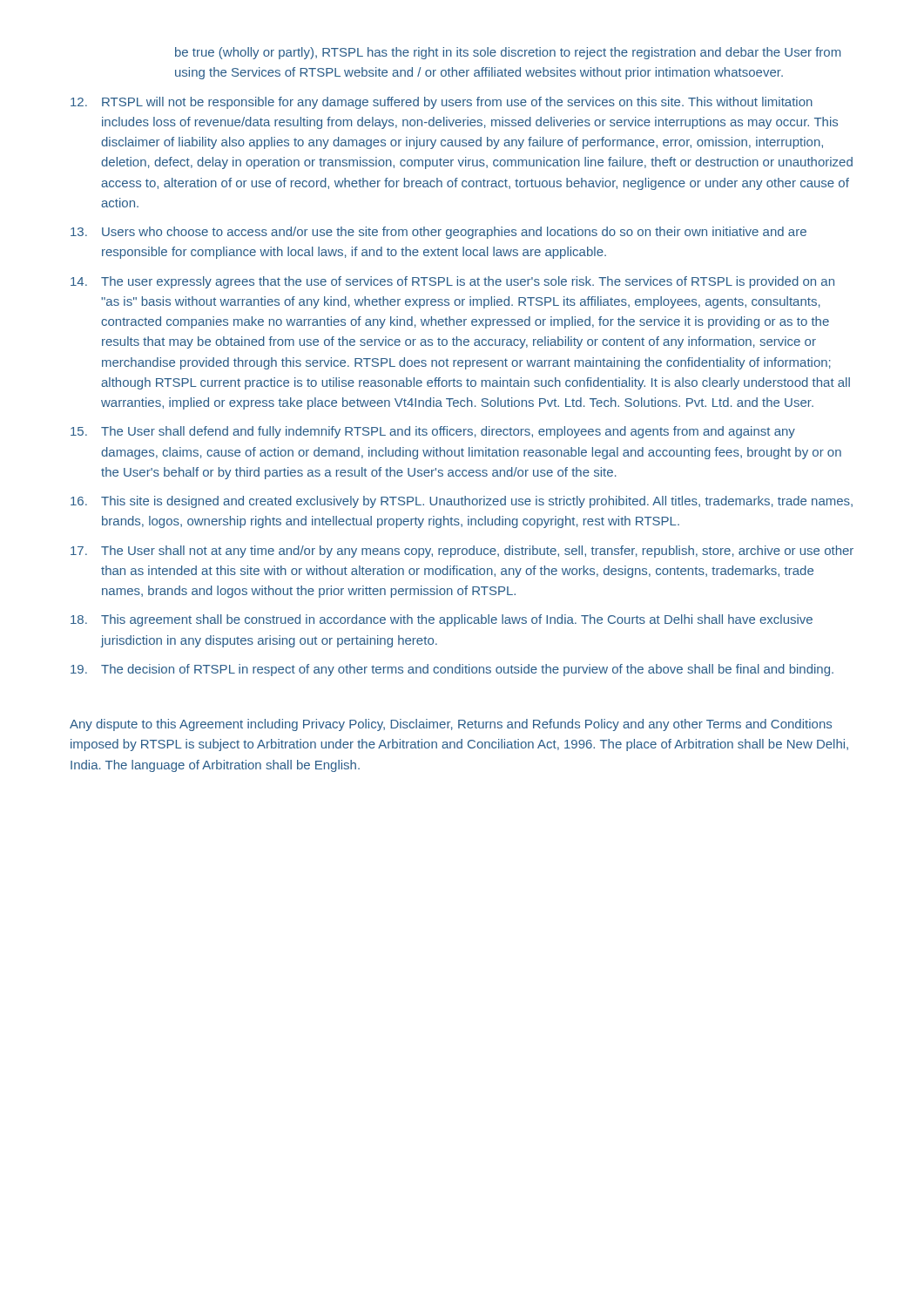Image resolution: width=924 pixels, height=1307 pixels.
Task: Find the passage starting "12. RTSPL will not be responsible for any"
Action: [x=462, y=152]
